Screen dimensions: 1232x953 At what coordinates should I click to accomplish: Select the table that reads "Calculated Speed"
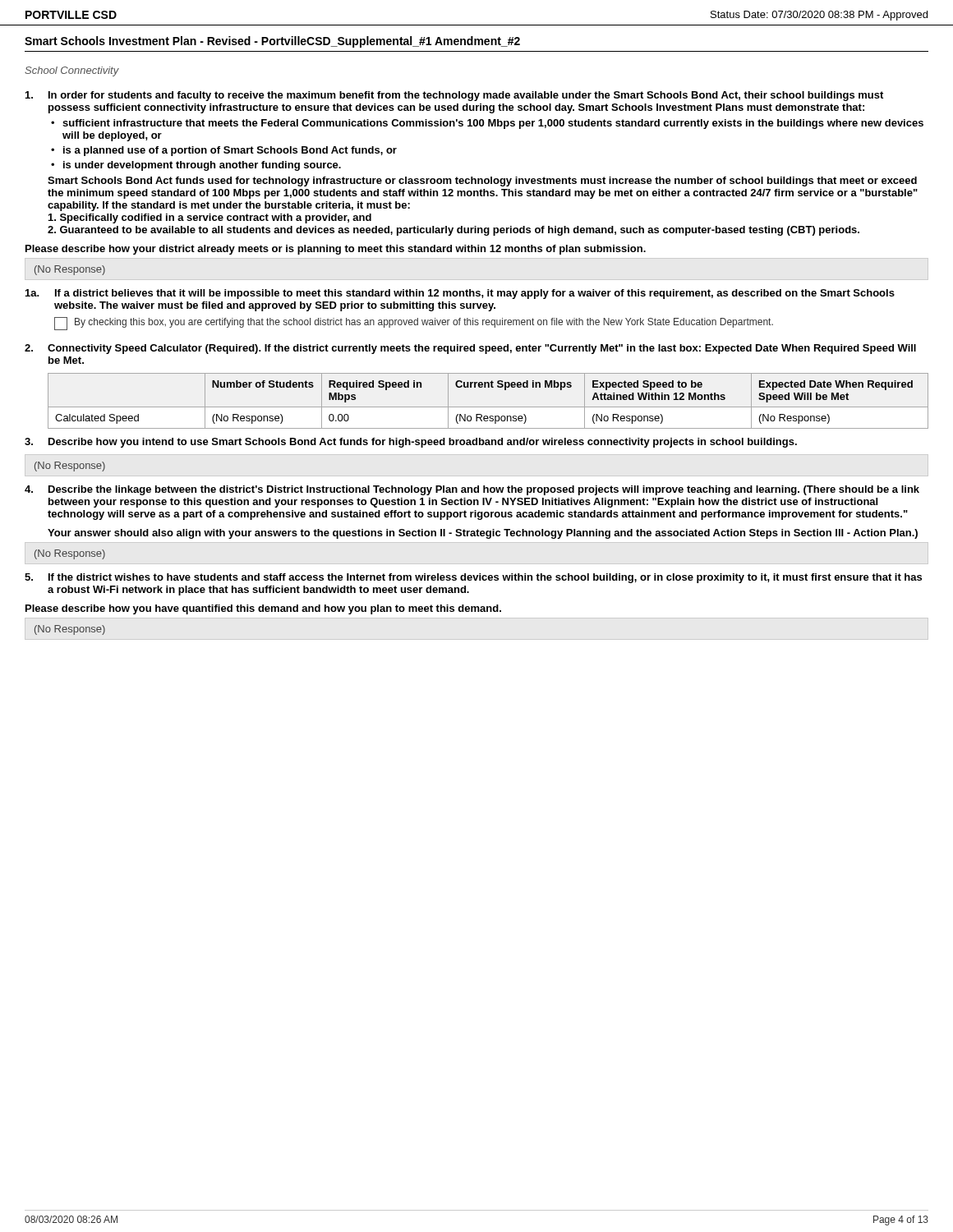pos(488,401)
